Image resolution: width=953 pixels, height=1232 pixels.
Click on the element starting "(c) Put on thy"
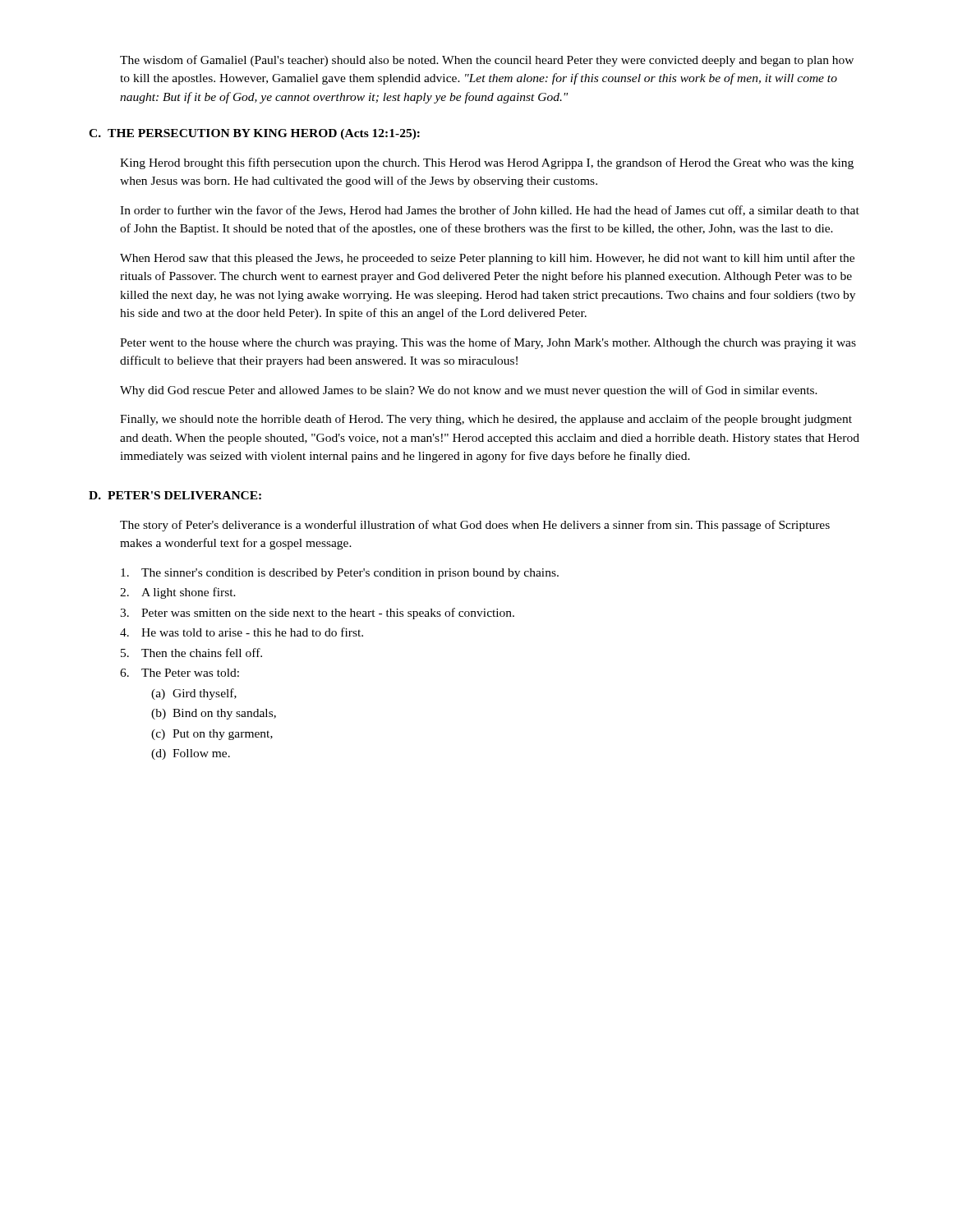(x=212, y=733)
